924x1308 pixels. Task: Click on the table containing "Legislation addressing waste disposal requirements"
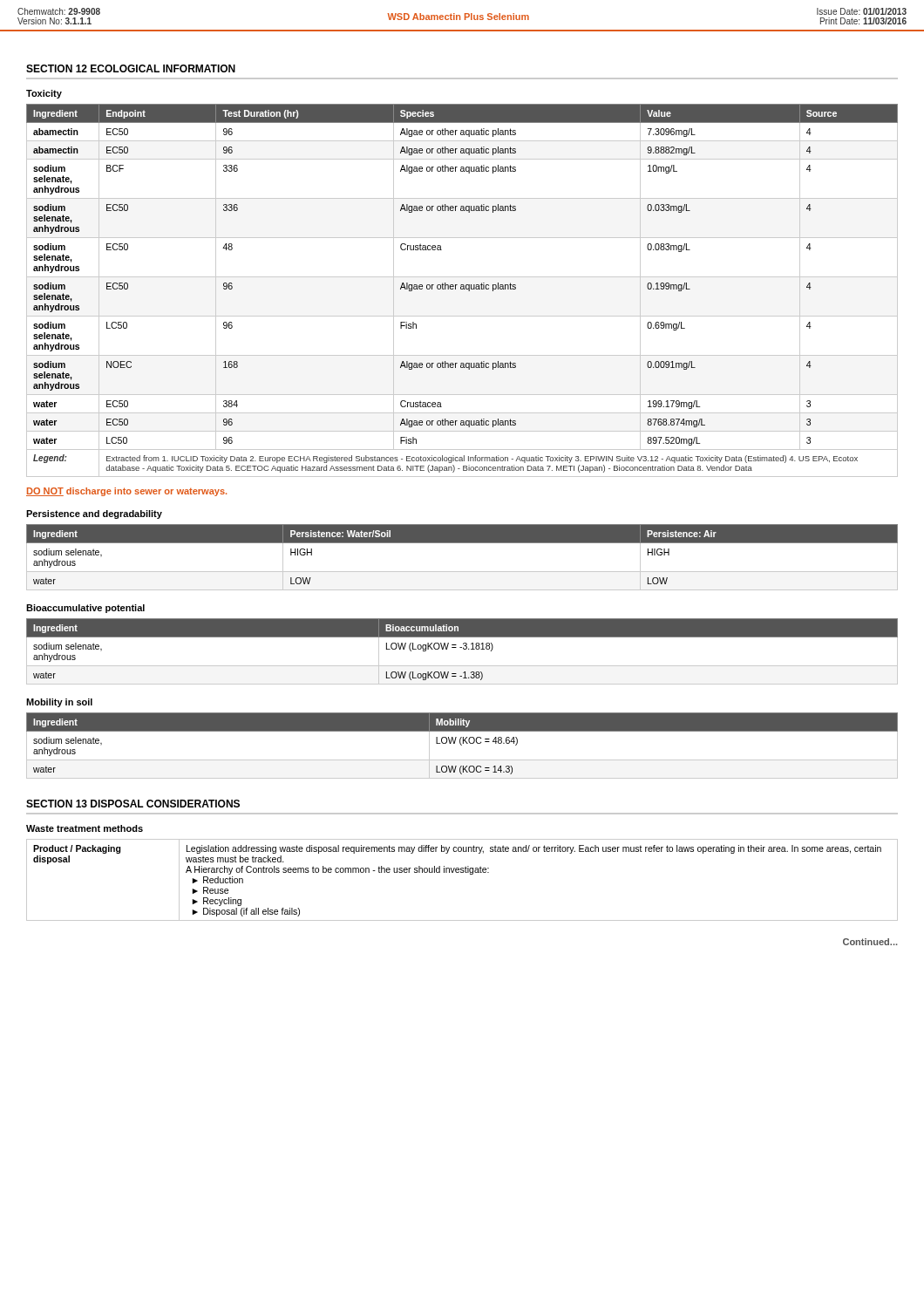point(462,880)
